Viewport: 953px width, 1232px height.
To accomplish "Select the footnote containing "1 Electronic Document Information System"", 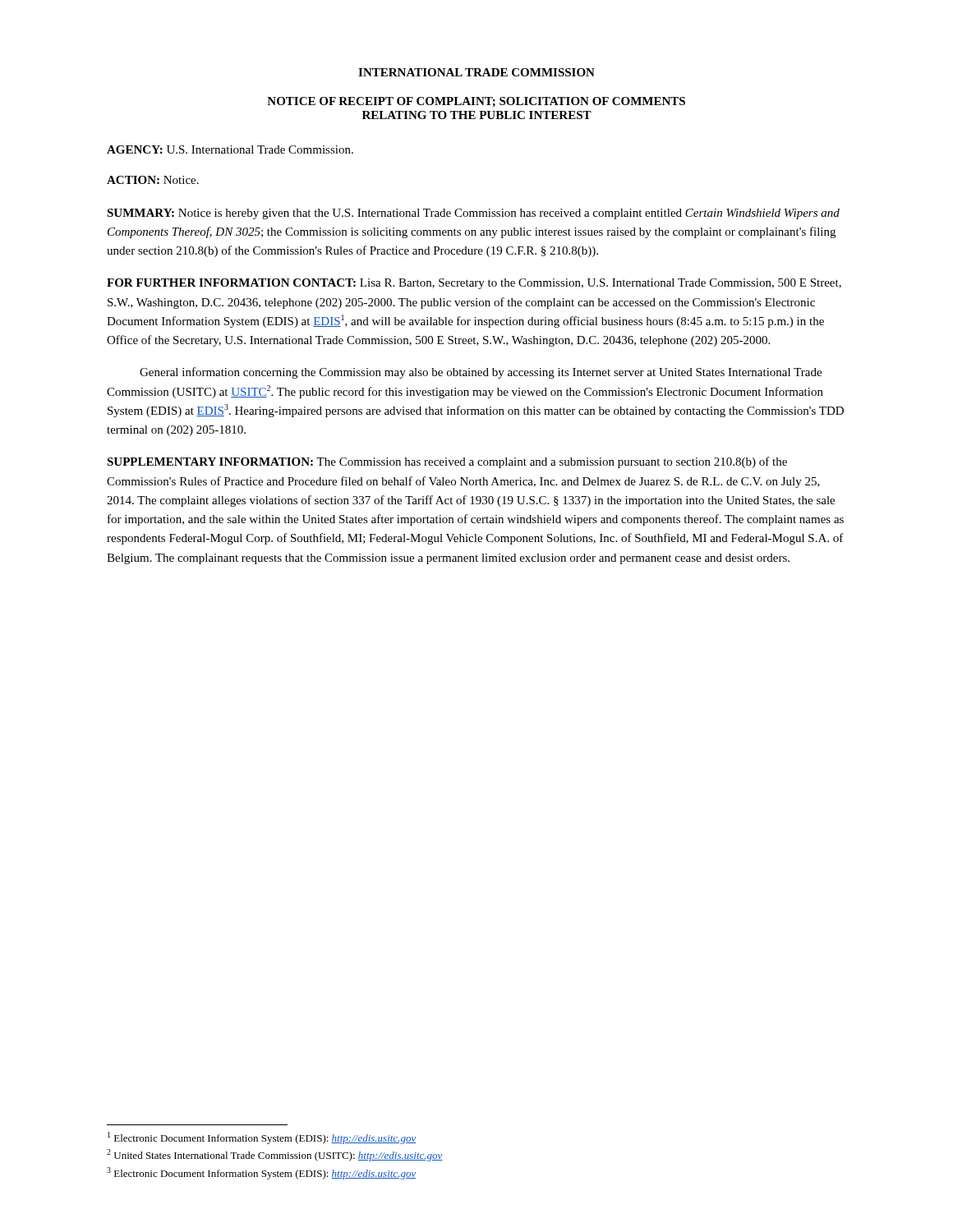I will click(x=261, y=1137).
